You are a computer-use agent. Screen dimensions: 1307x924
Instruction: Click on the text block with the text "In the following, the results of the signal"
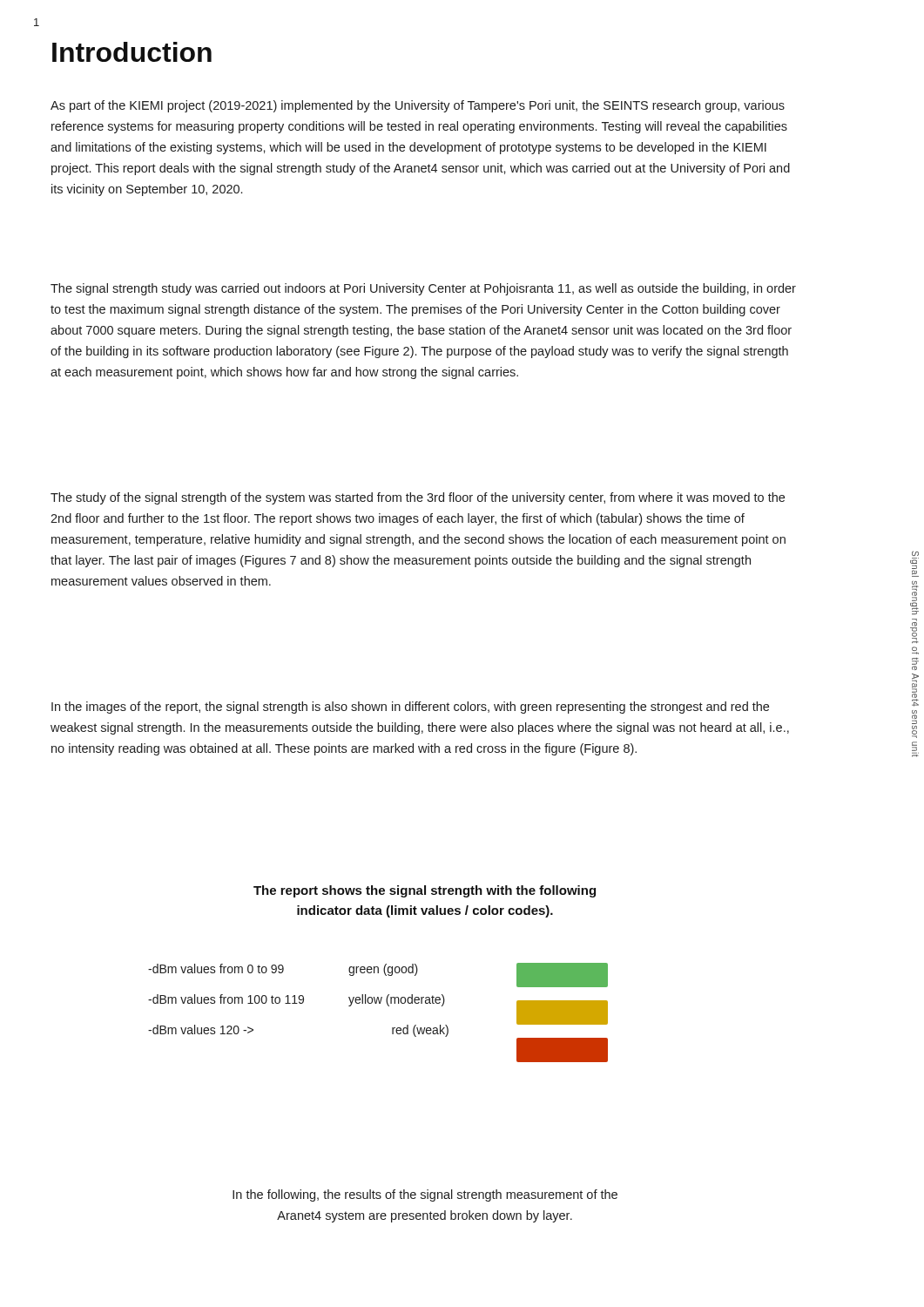(425, 1205)
